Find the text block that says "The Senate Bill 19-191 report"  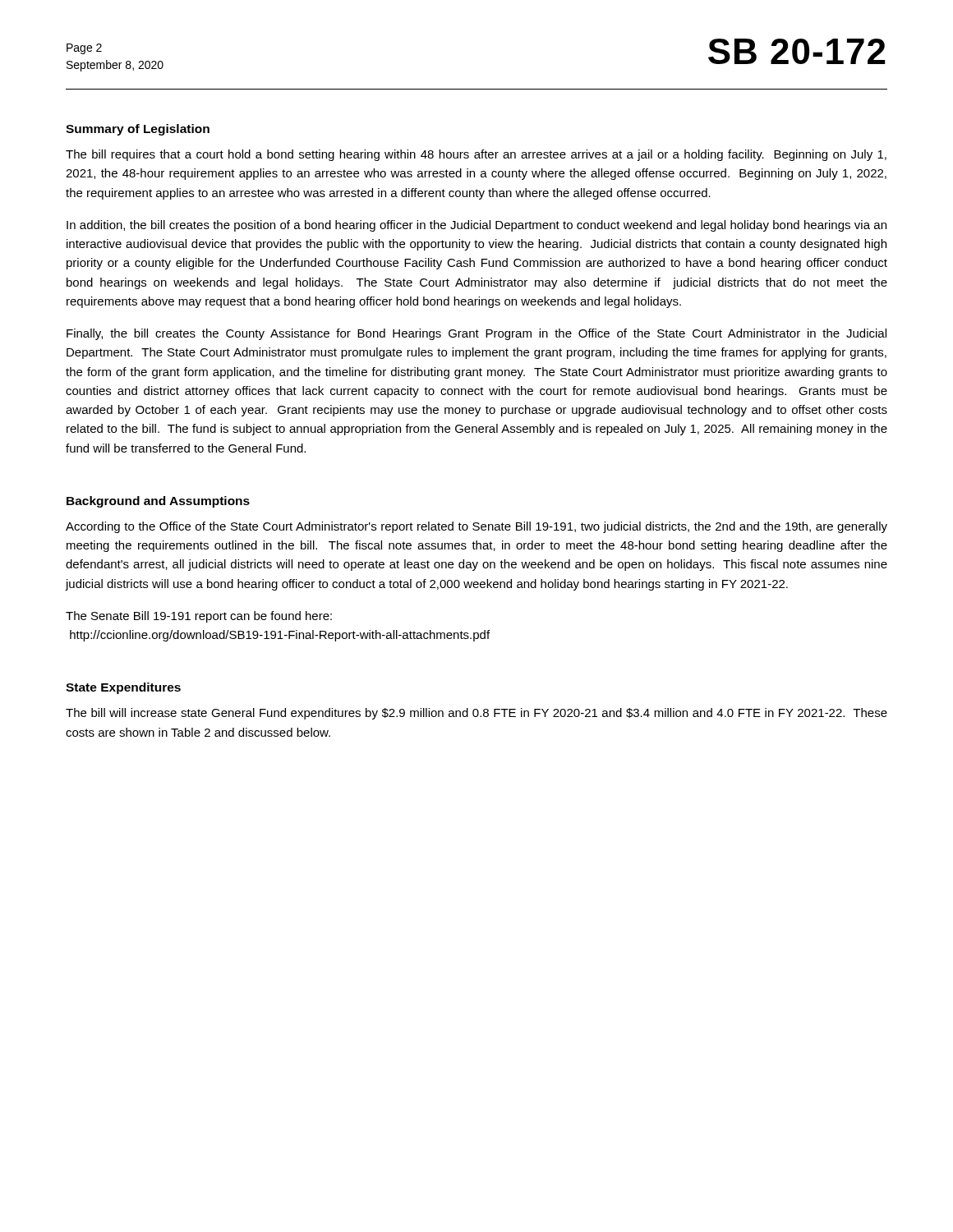pyautogui.click(x=199, y=615)
